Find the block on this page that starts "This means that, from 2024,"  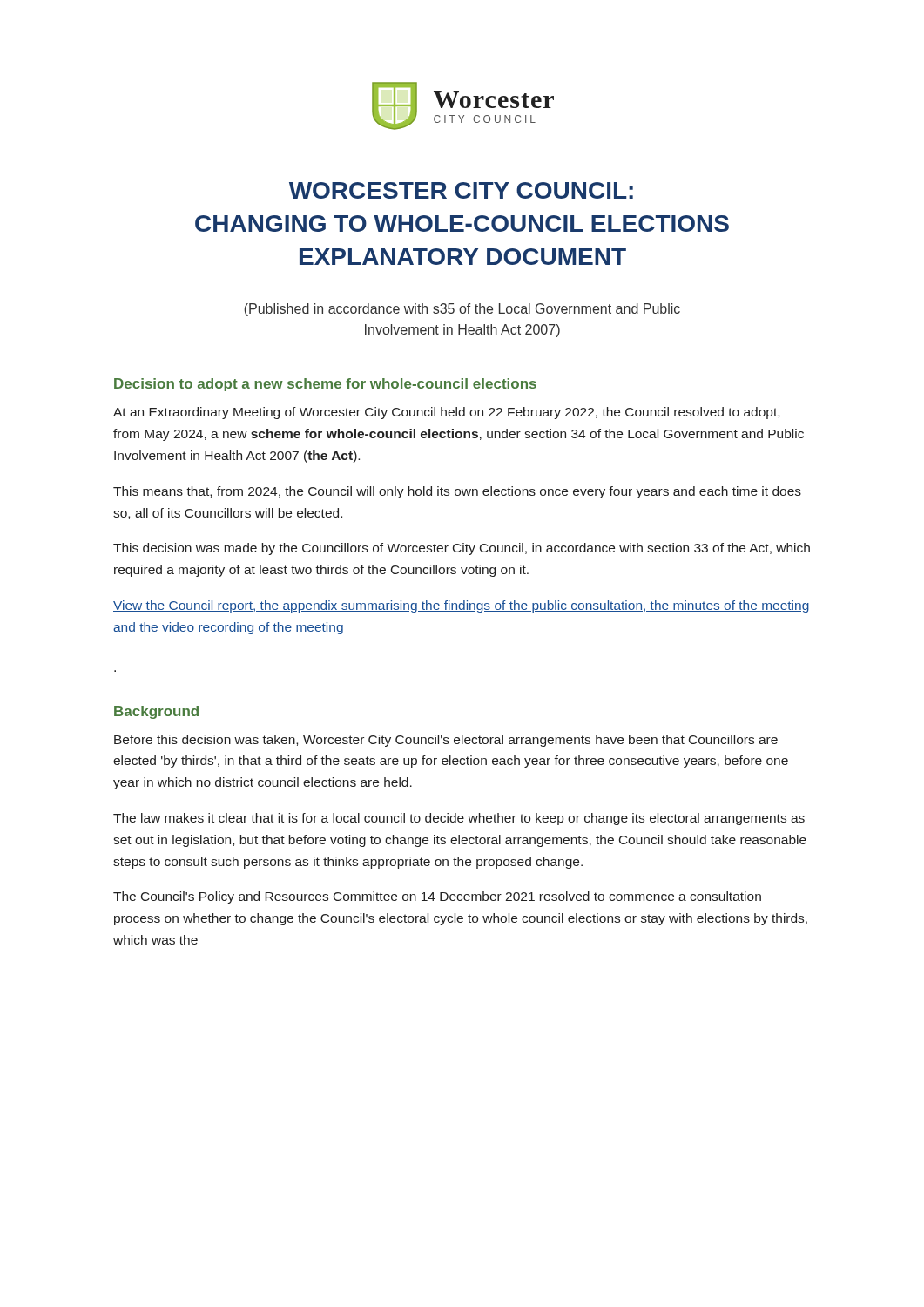(x=457, y=502)
